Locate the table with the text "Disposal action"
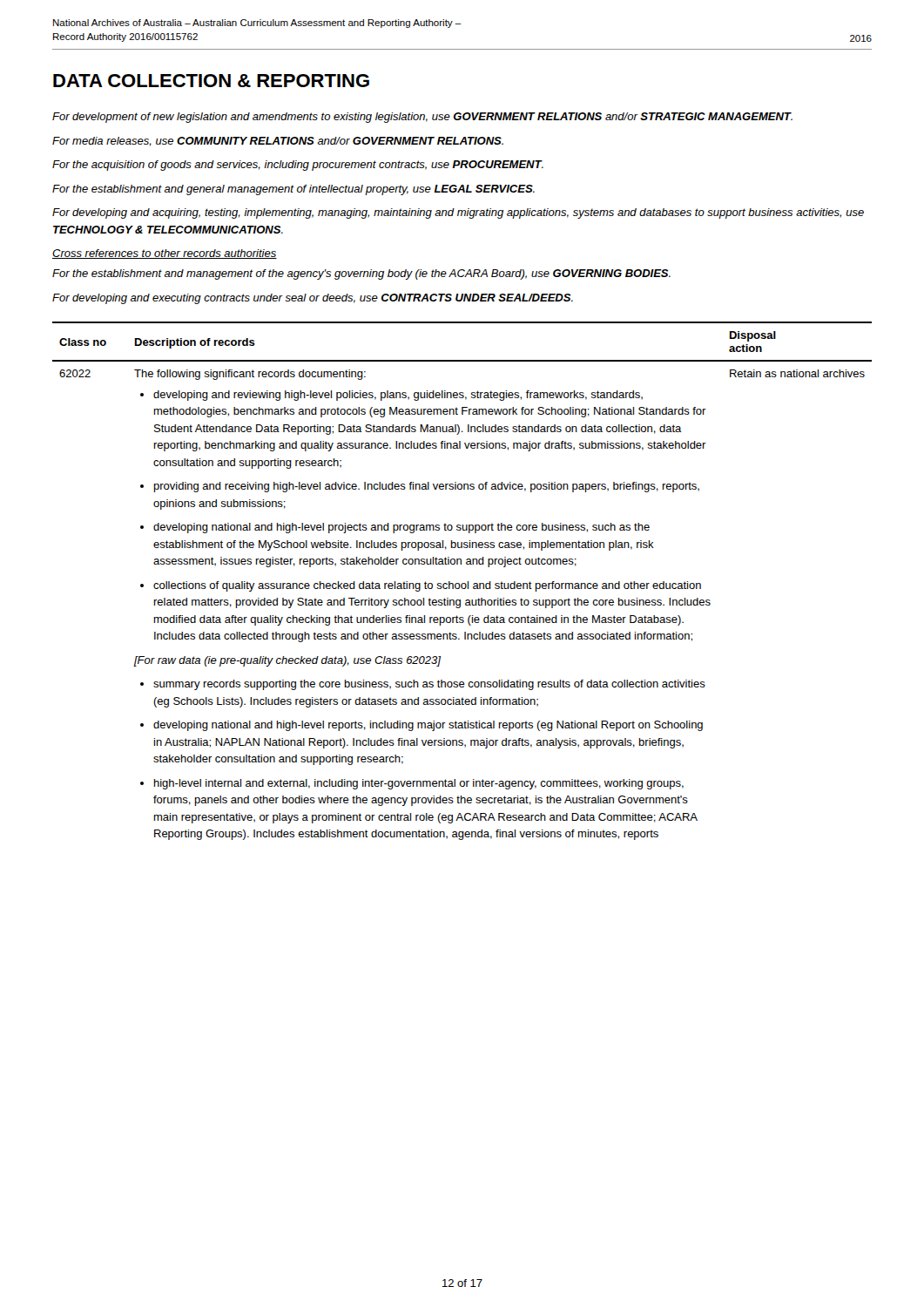 click(462, 587)
